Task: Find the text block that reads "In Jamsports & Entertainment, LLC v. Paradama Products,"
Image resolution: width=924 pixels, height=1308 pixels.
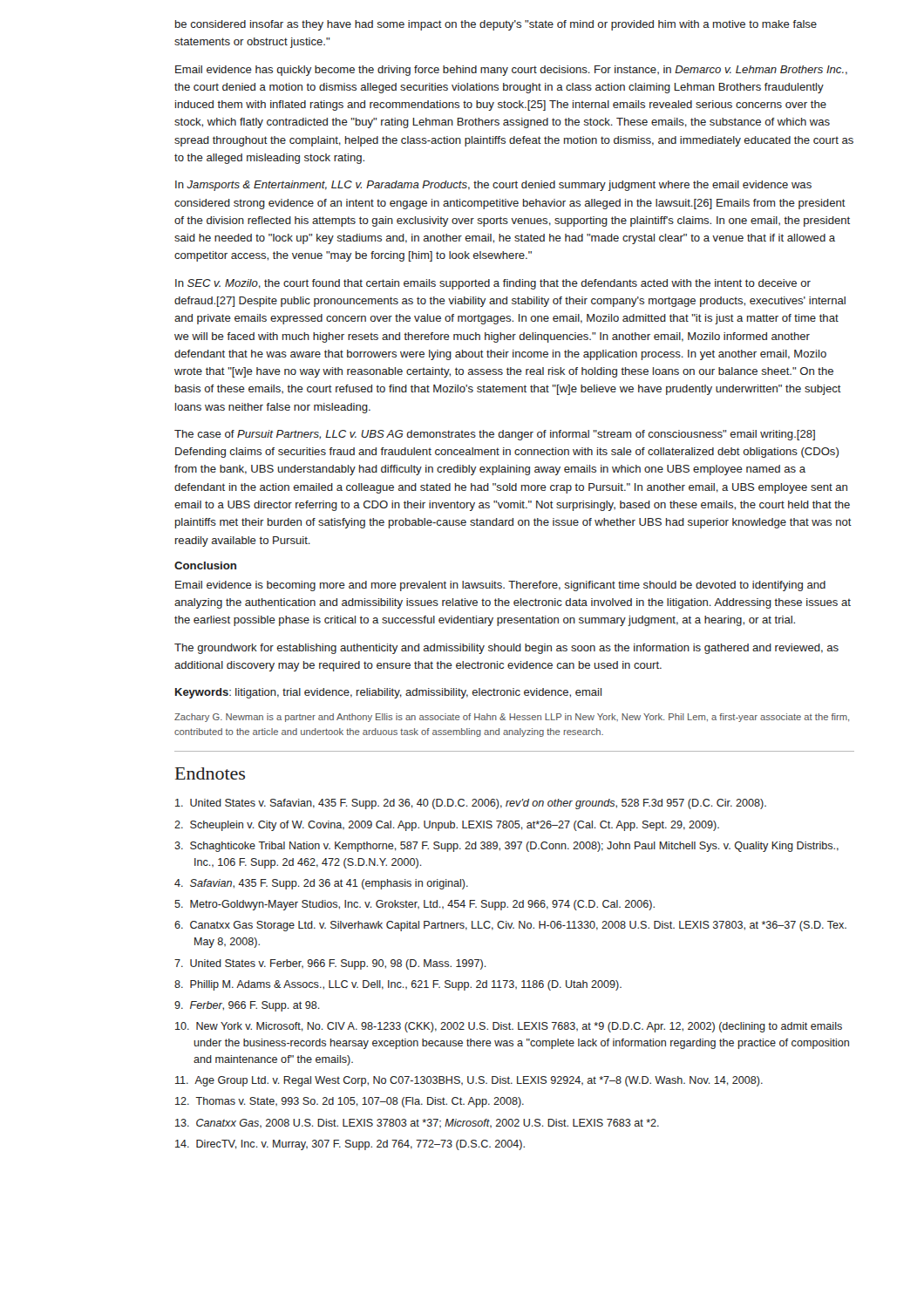Action: (x=512, y=220)
